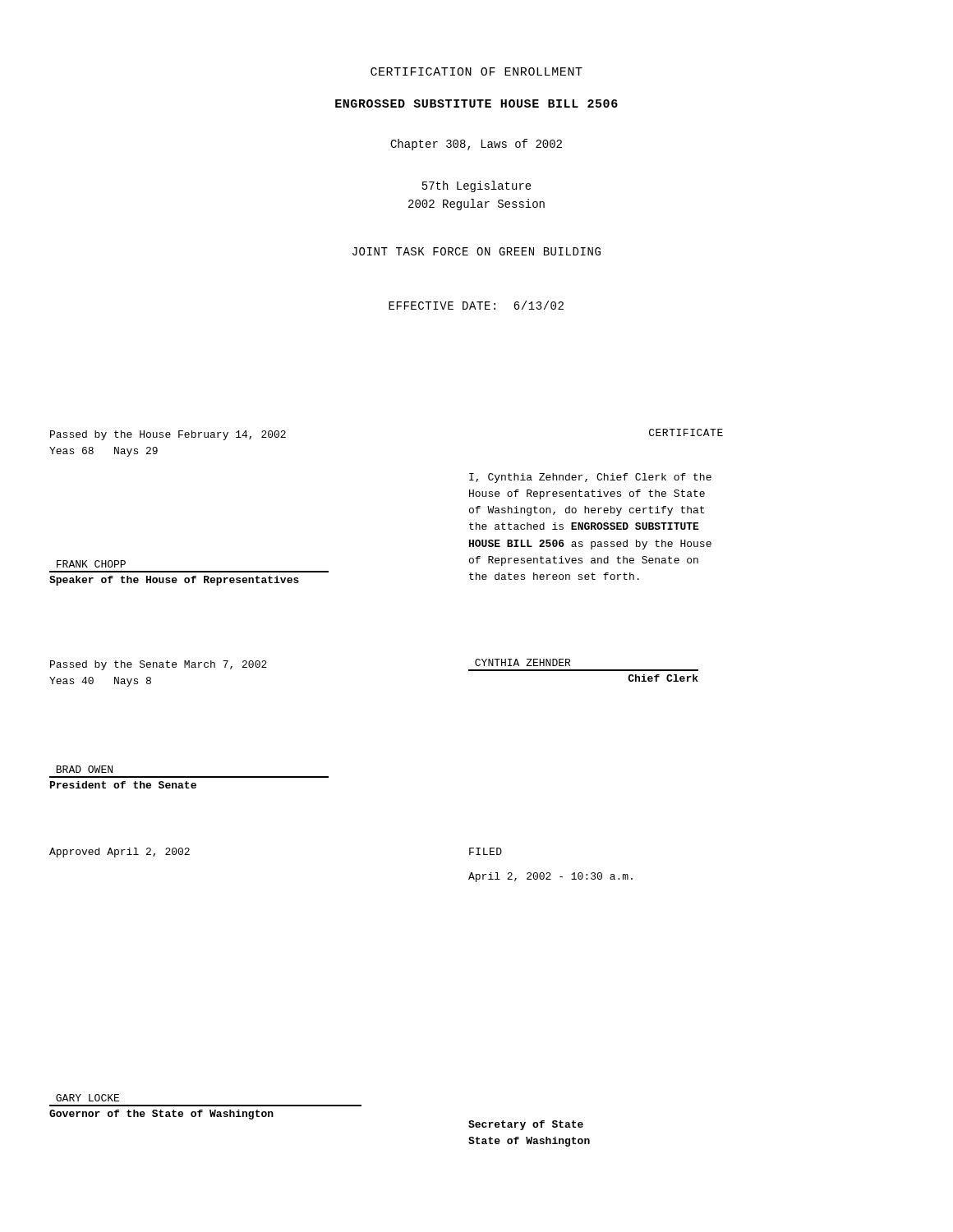Select the text block that says "Passed by the House February 14, 2002"
This screenshot has height=1232, width=953.
(168, 443)
